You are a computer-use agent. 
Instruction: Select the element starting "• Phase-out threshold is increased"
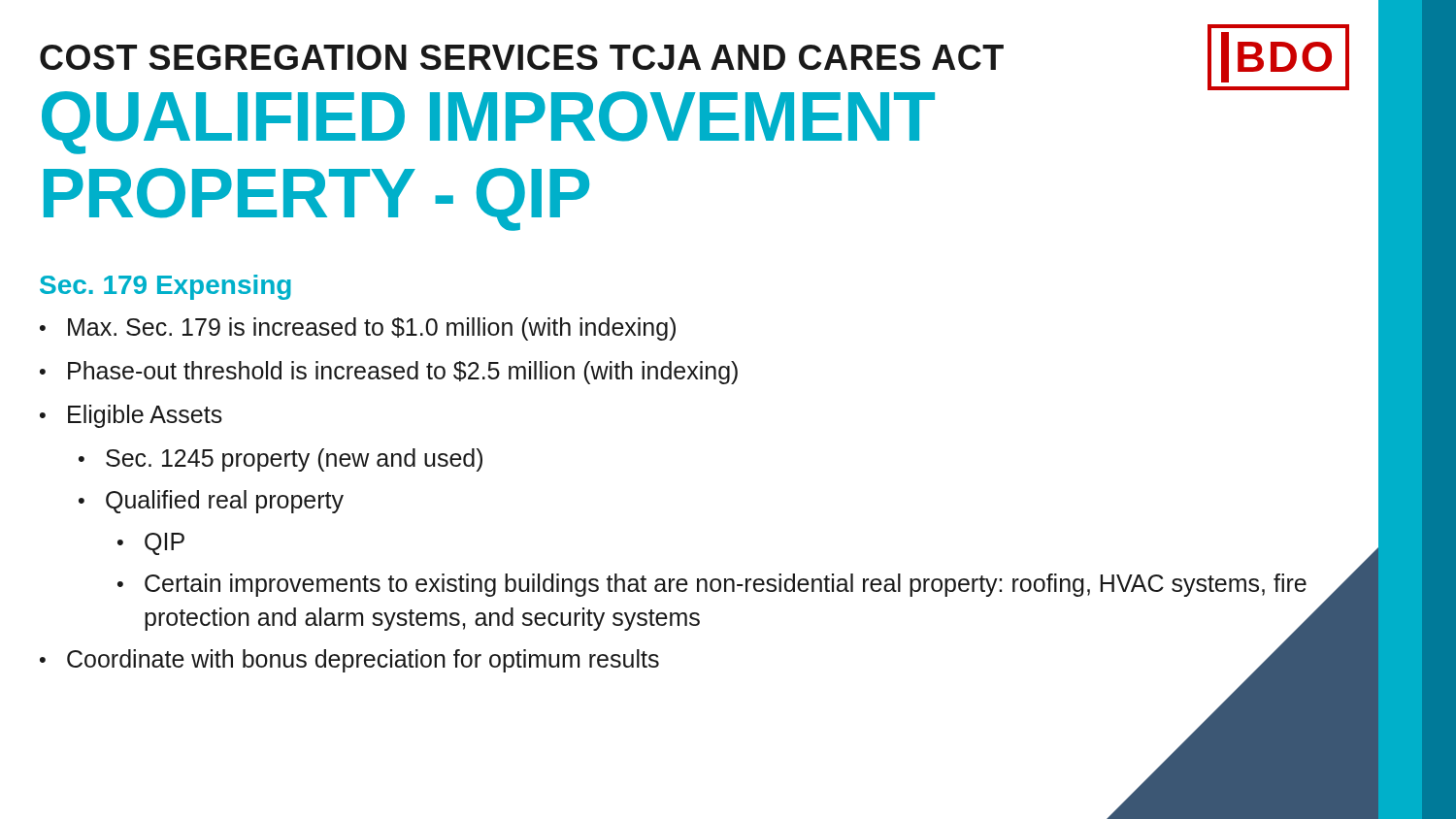pos(689,371)
